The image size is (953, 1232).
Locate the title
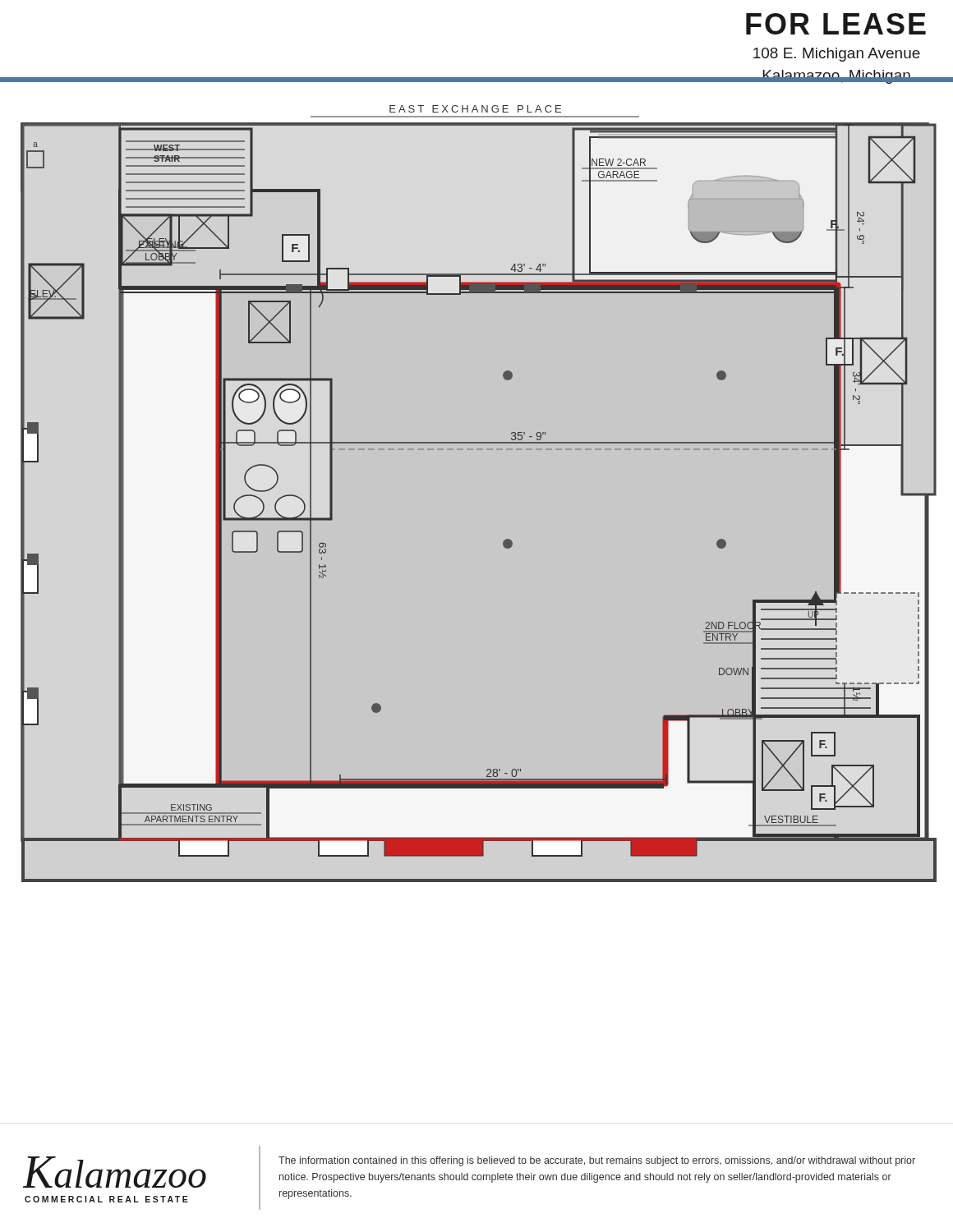click(x=836, y=48)
